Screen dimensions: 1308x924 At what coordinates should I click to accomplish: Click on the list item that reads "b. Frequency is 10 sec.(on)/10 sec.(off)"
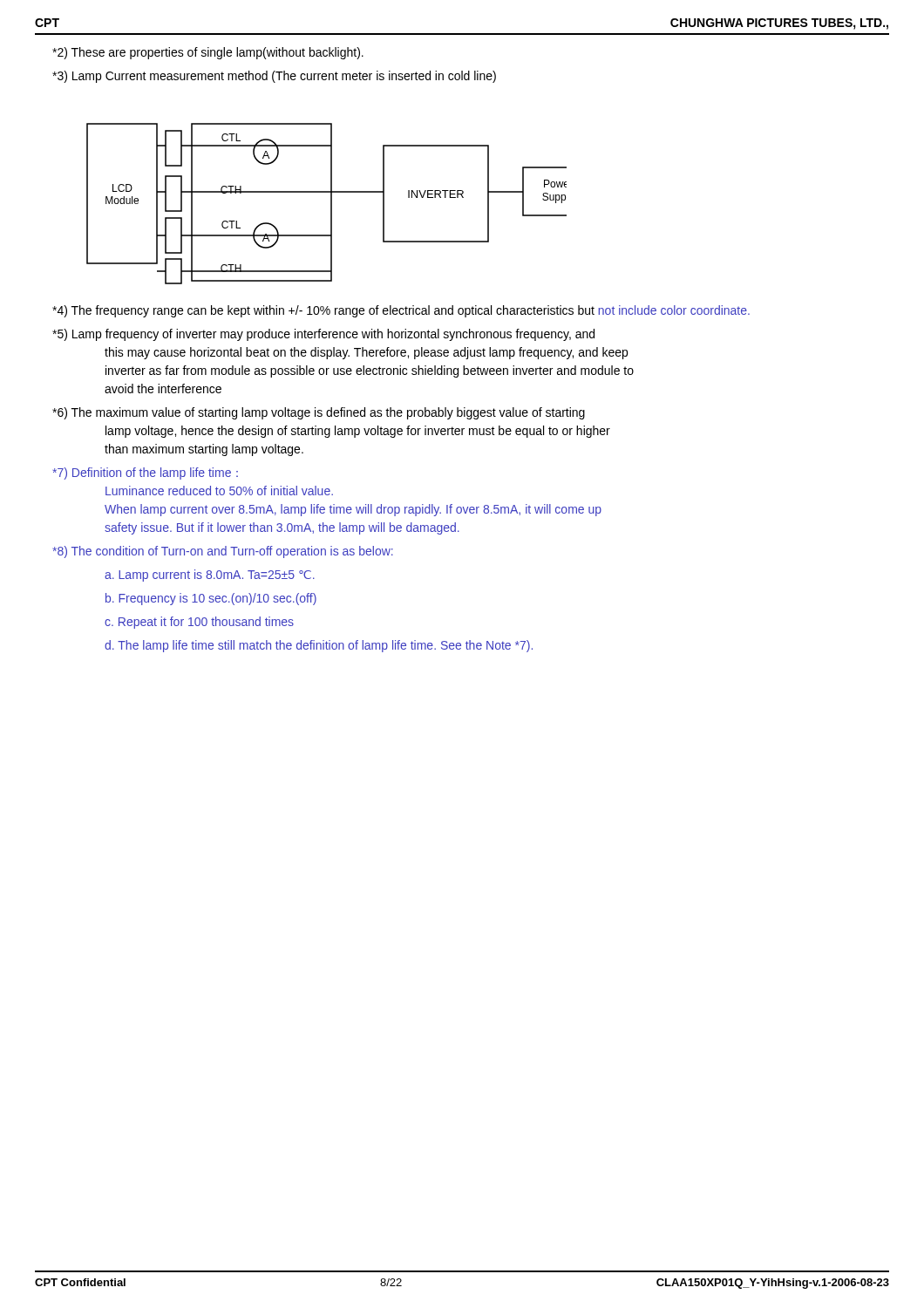[211, 598]
